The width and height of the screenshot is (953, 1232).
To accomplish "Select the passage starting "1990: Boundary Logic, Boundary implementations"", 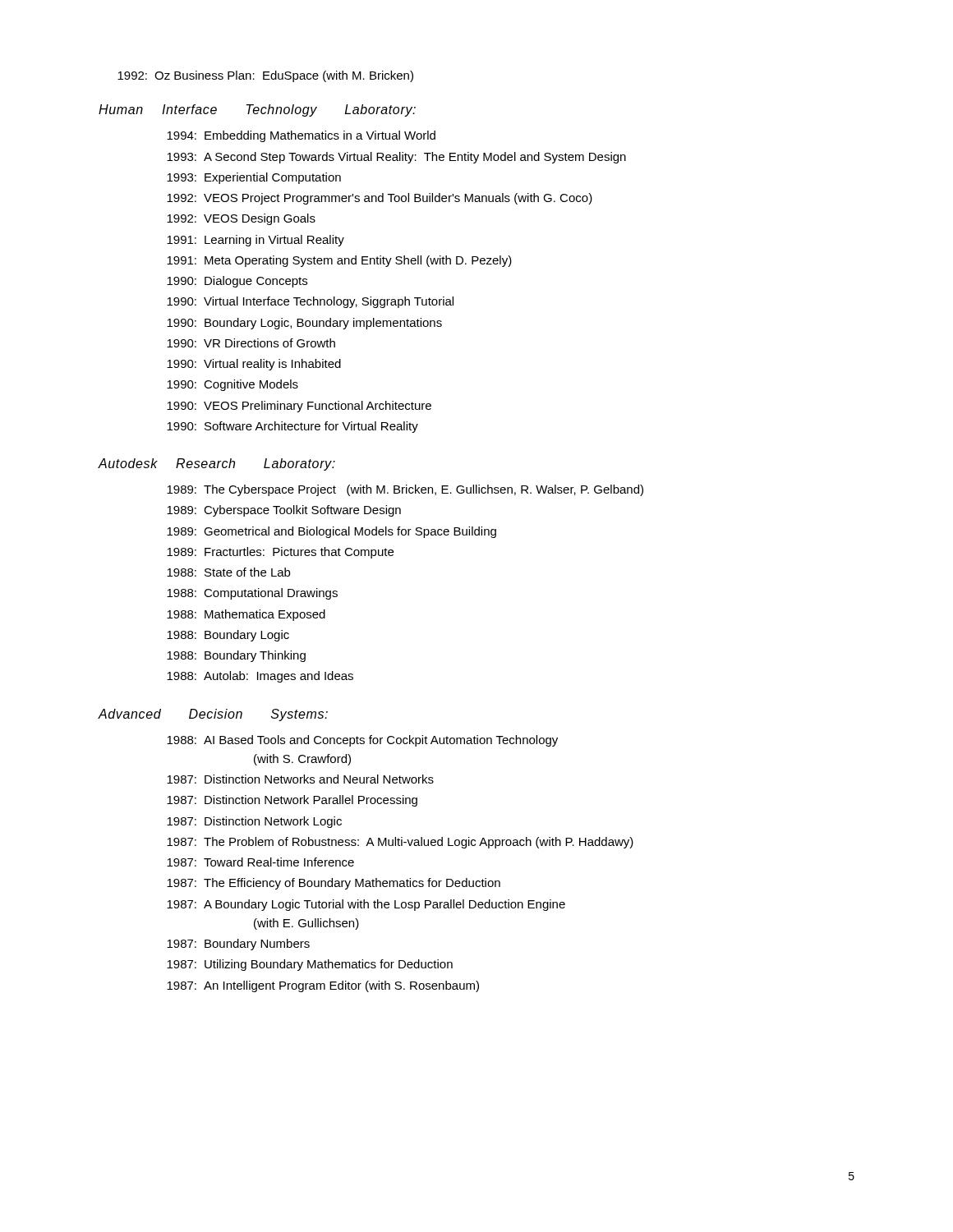I will coord(304,324).
